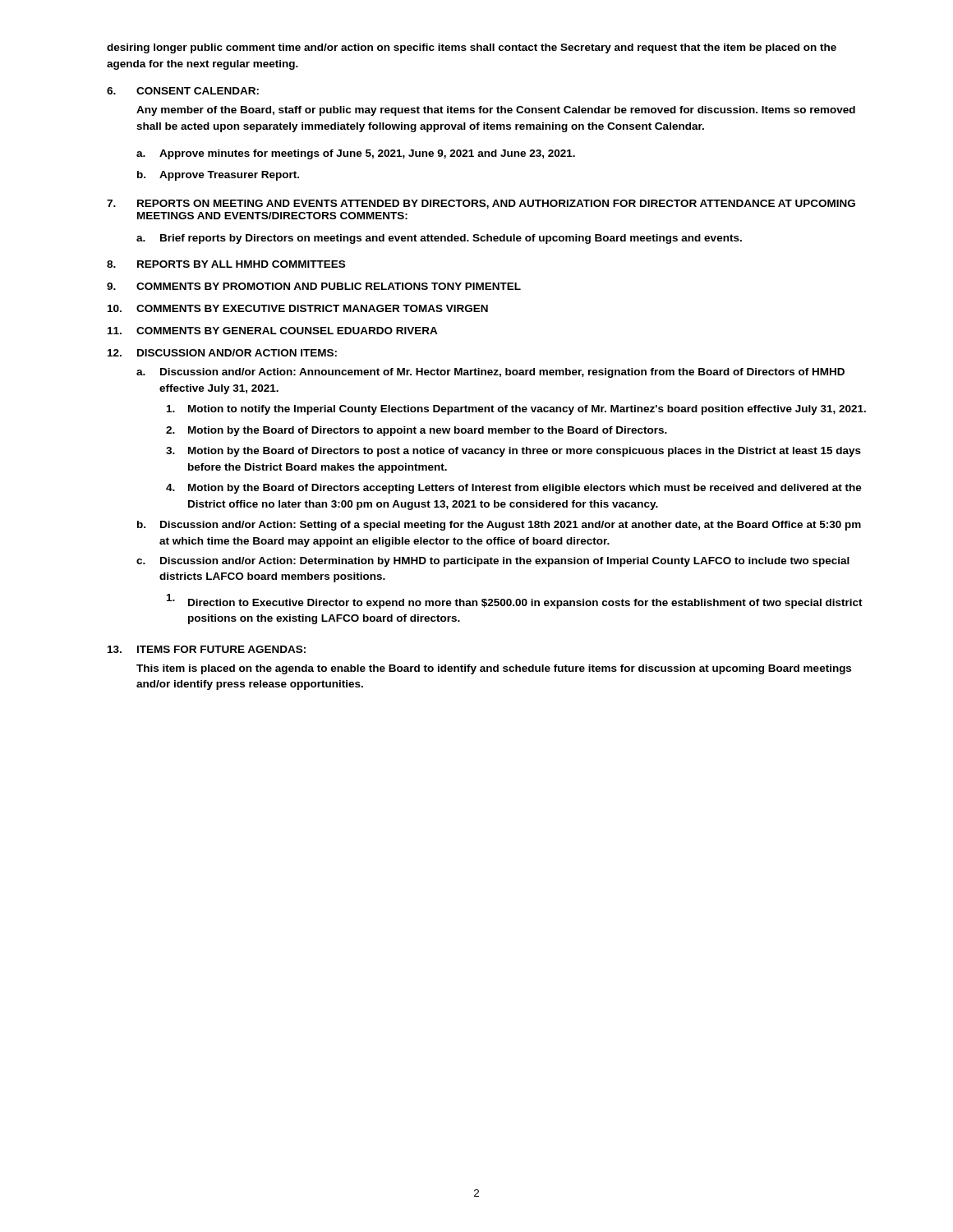
Task: Select the text block starting "9. COMMENTS BY PROMOTION AND PUBLIC"
Action: point(314,286)
